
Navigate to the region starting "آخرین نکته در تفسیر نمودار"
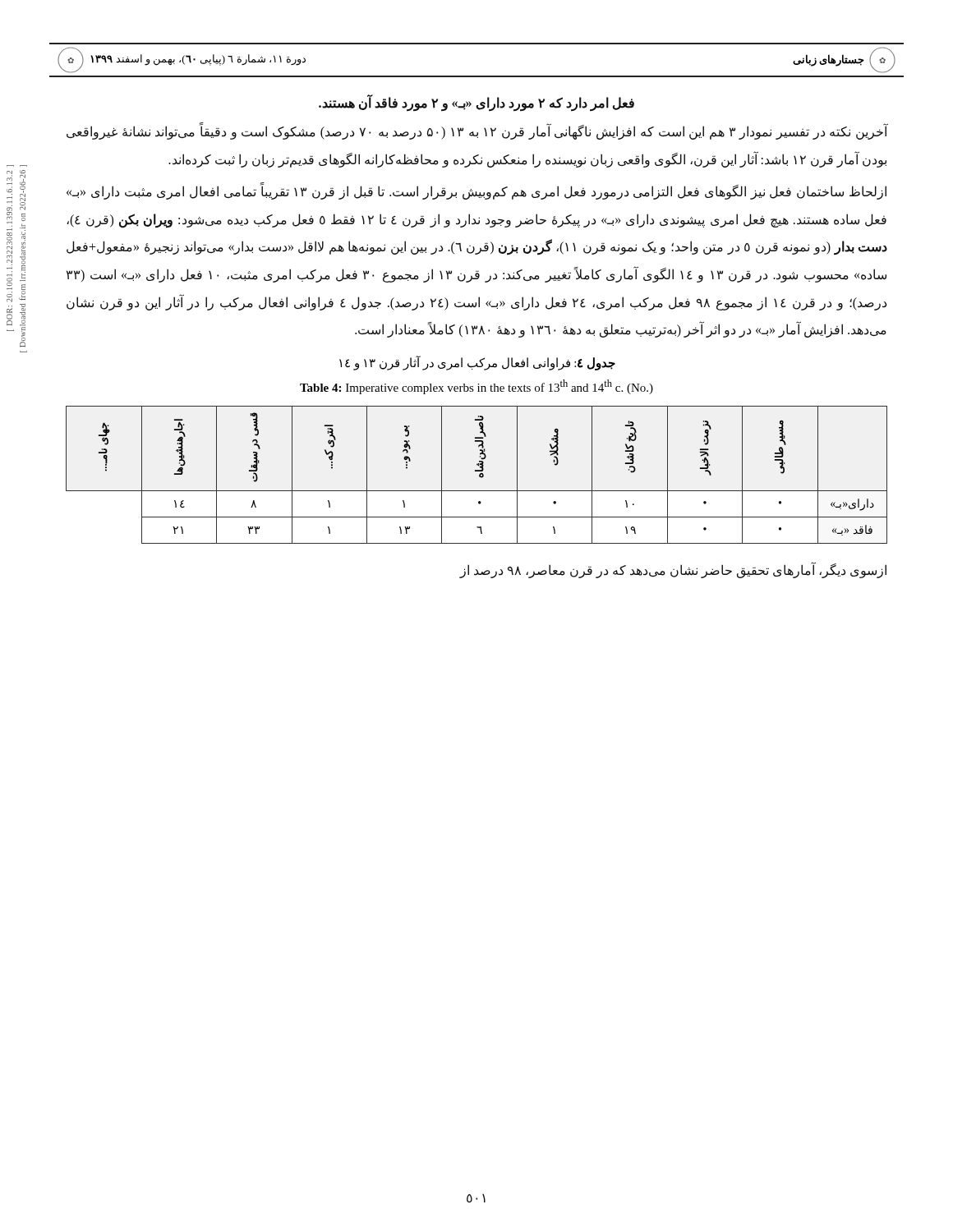coord(476,146)
